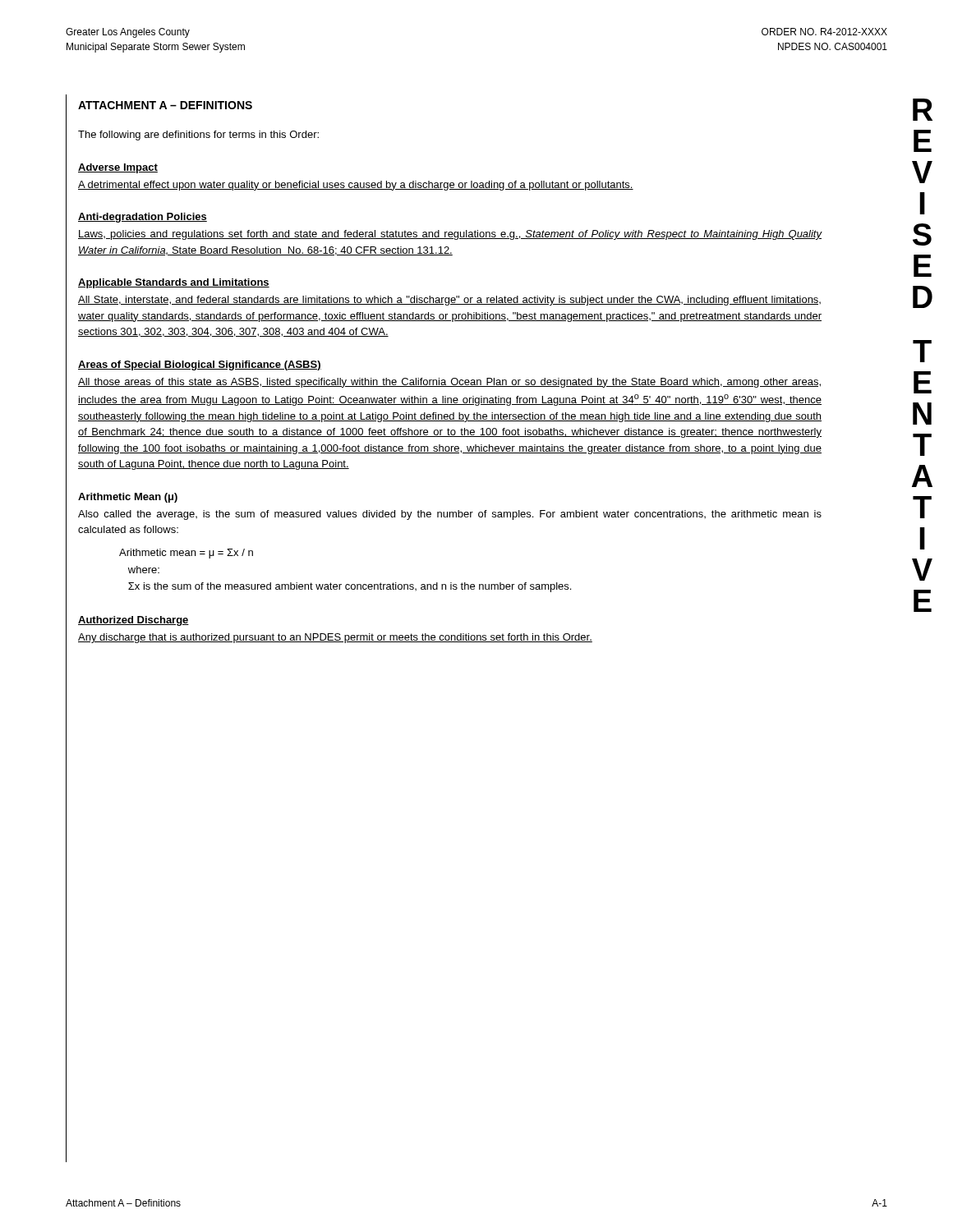
Task: Navigate to the passage starting "ATTACHMENT A –"
Action: (165, 105)
